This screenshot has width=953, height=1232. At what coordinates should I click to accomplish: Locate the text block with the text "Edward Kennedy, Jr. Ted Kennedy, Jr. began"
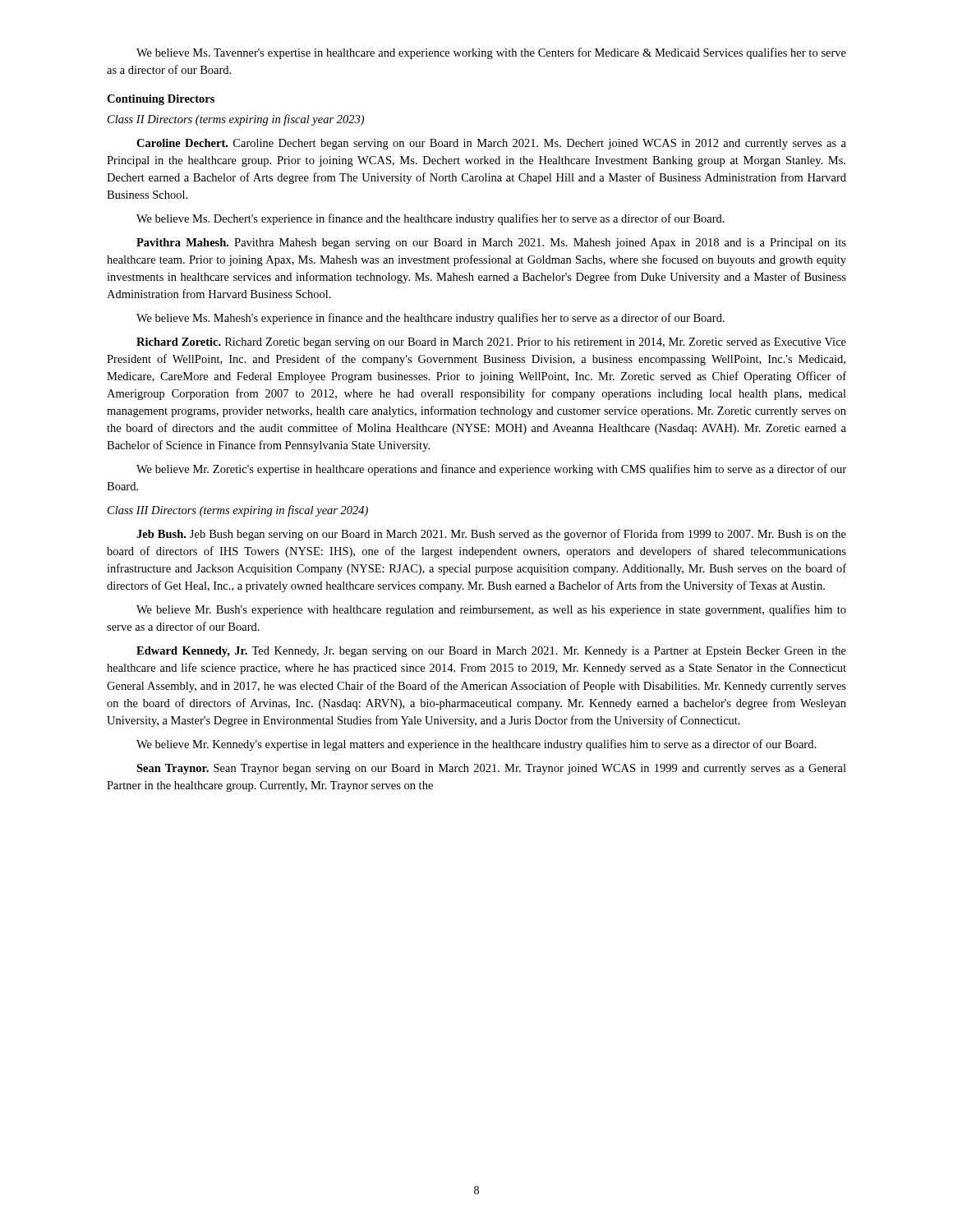[476, 686]
